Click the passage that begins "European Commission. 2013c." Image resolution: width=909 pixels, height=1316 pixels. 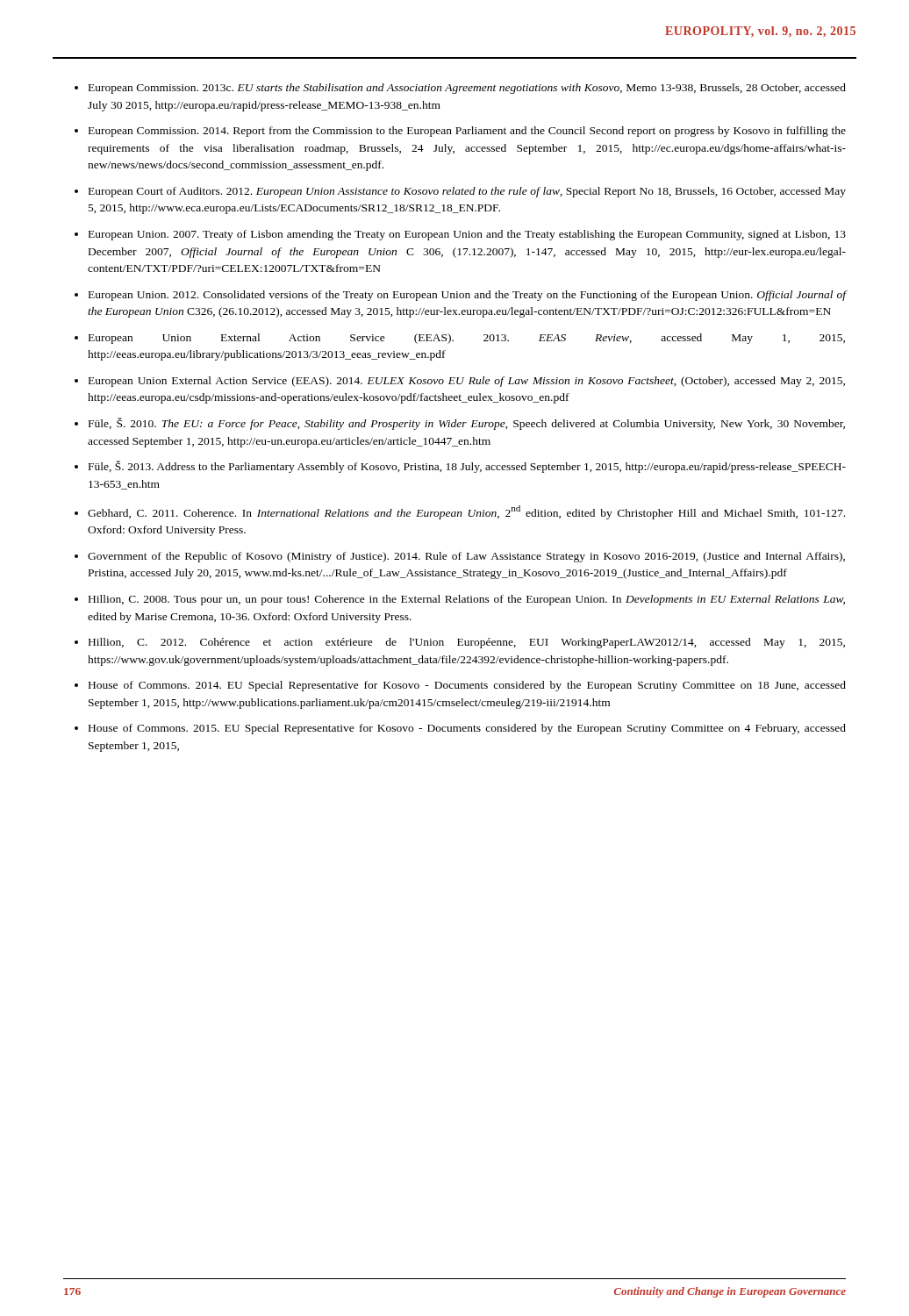coord(467,96)
